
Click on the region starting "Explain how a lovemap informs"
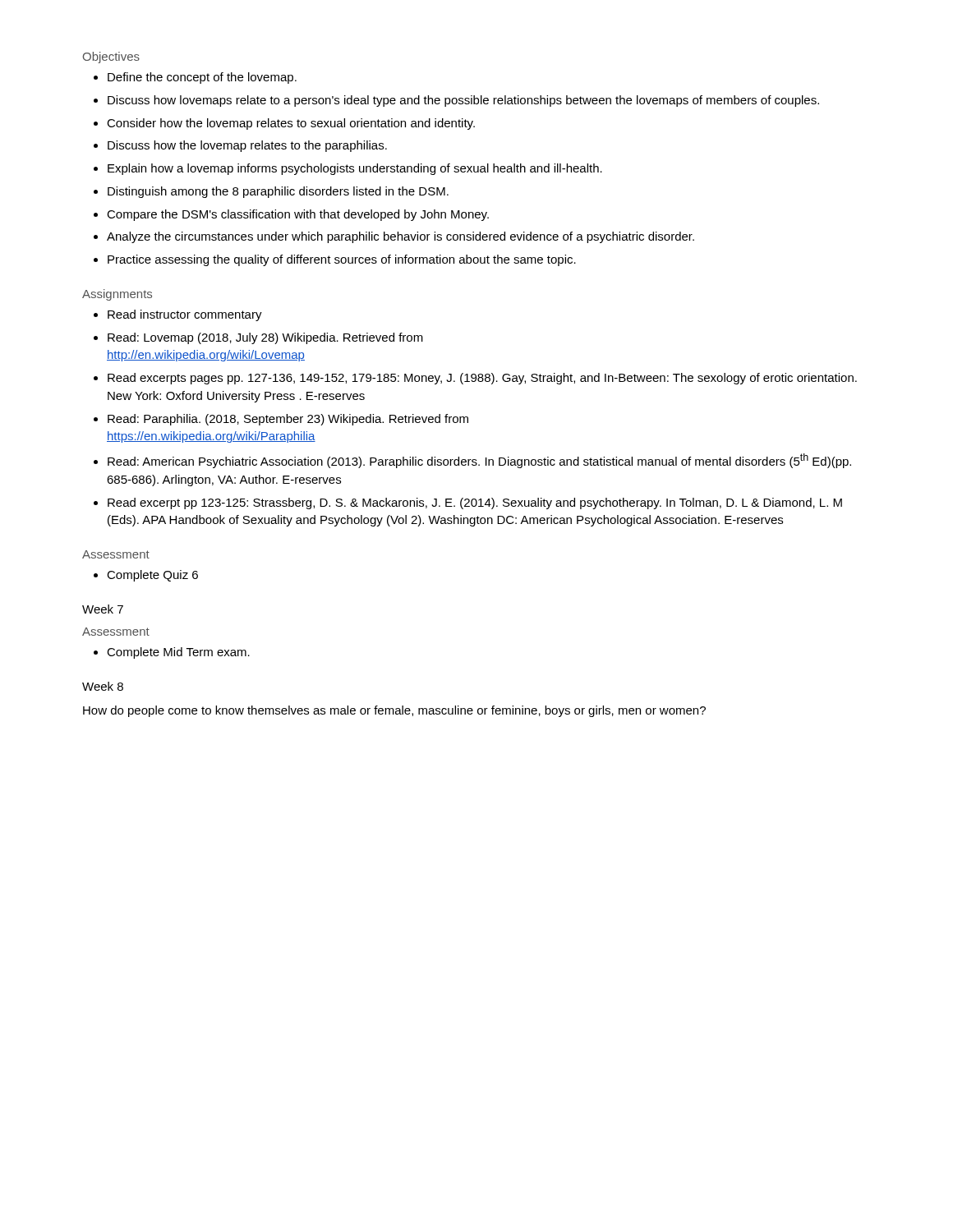pos(355,168)
